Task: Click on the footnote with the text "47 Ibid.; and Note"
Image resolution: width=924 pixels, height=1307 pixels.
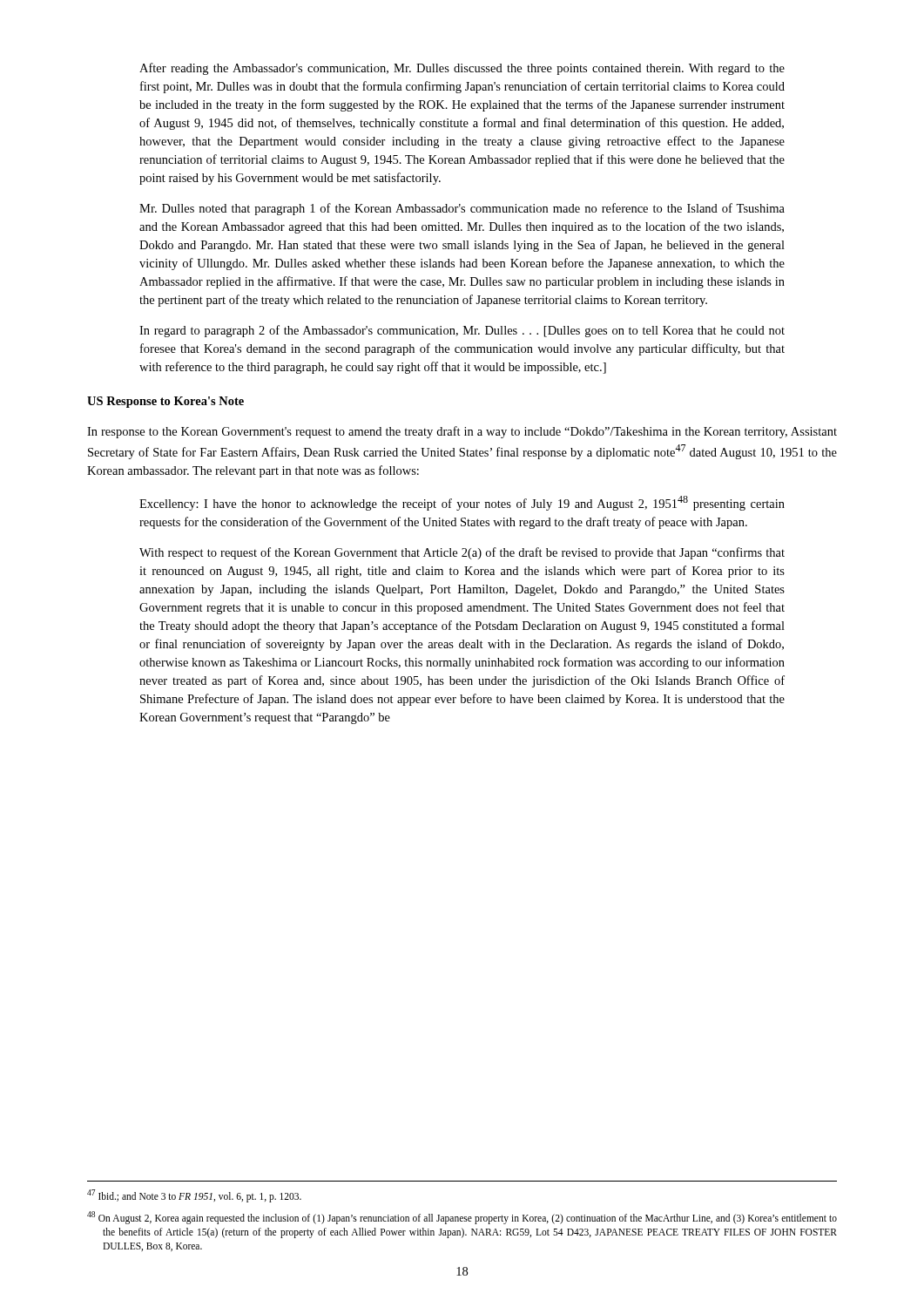Action: click(462, 1220)
